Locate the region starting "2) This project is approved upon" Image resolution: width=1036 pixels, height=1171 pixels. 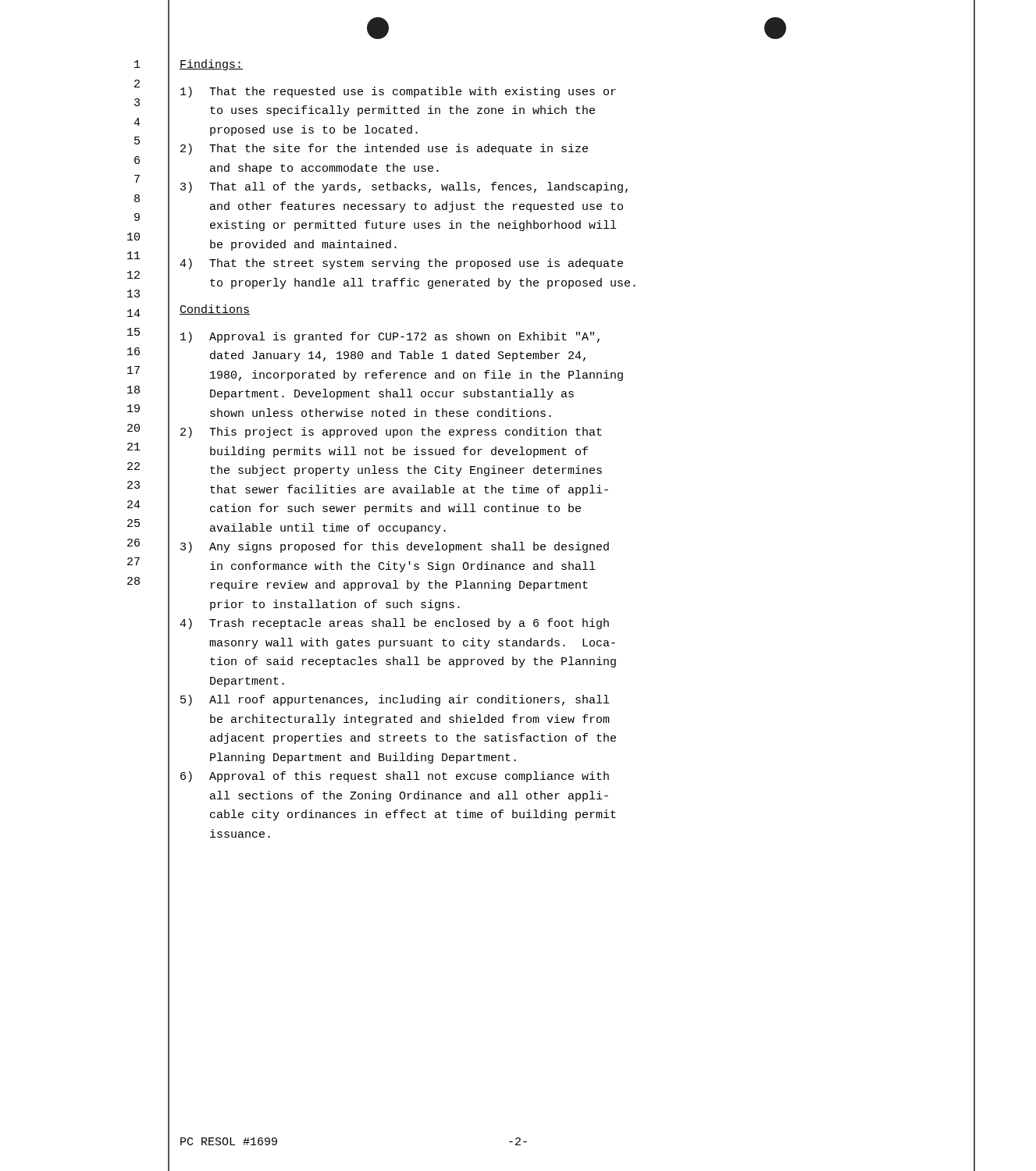click(571, 481)
